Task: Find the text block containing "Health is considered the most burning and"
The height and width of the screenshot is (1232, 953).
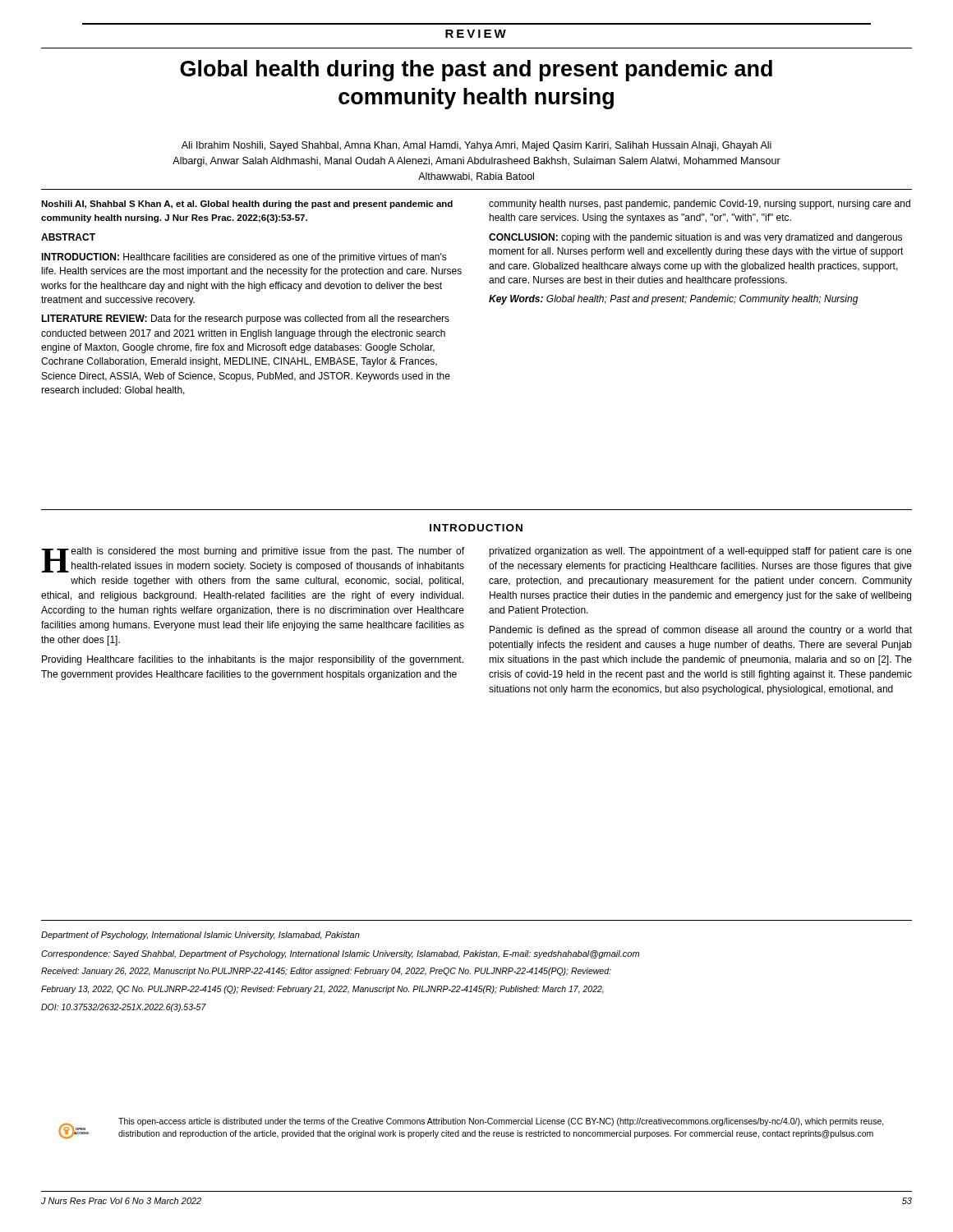Action: [253, 613]
